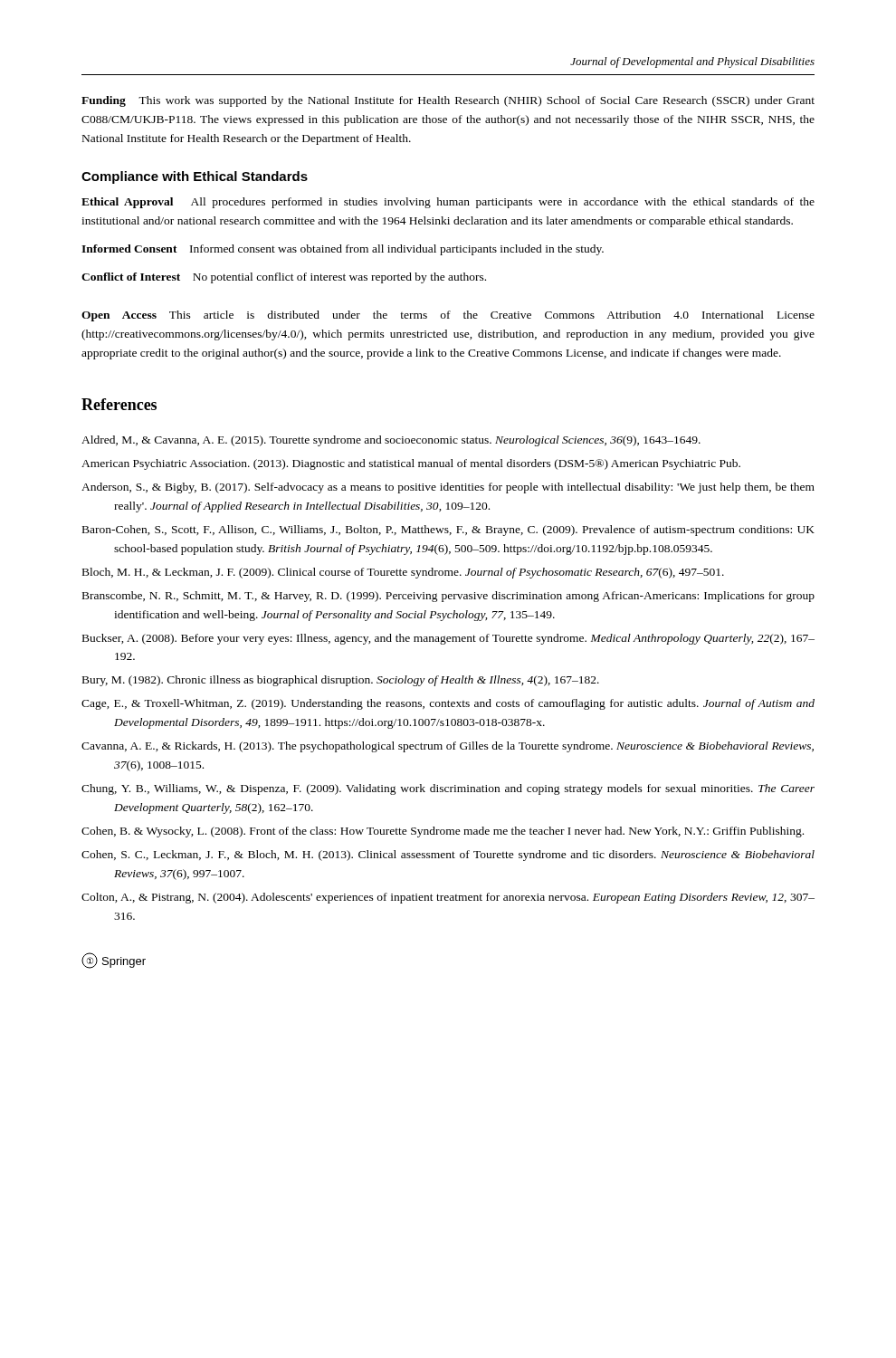896x1358 pixels.
Task: Find the text starting "Cohen, B. & Wysocky, L. (2008). Front"
Action: pos(443,830)
